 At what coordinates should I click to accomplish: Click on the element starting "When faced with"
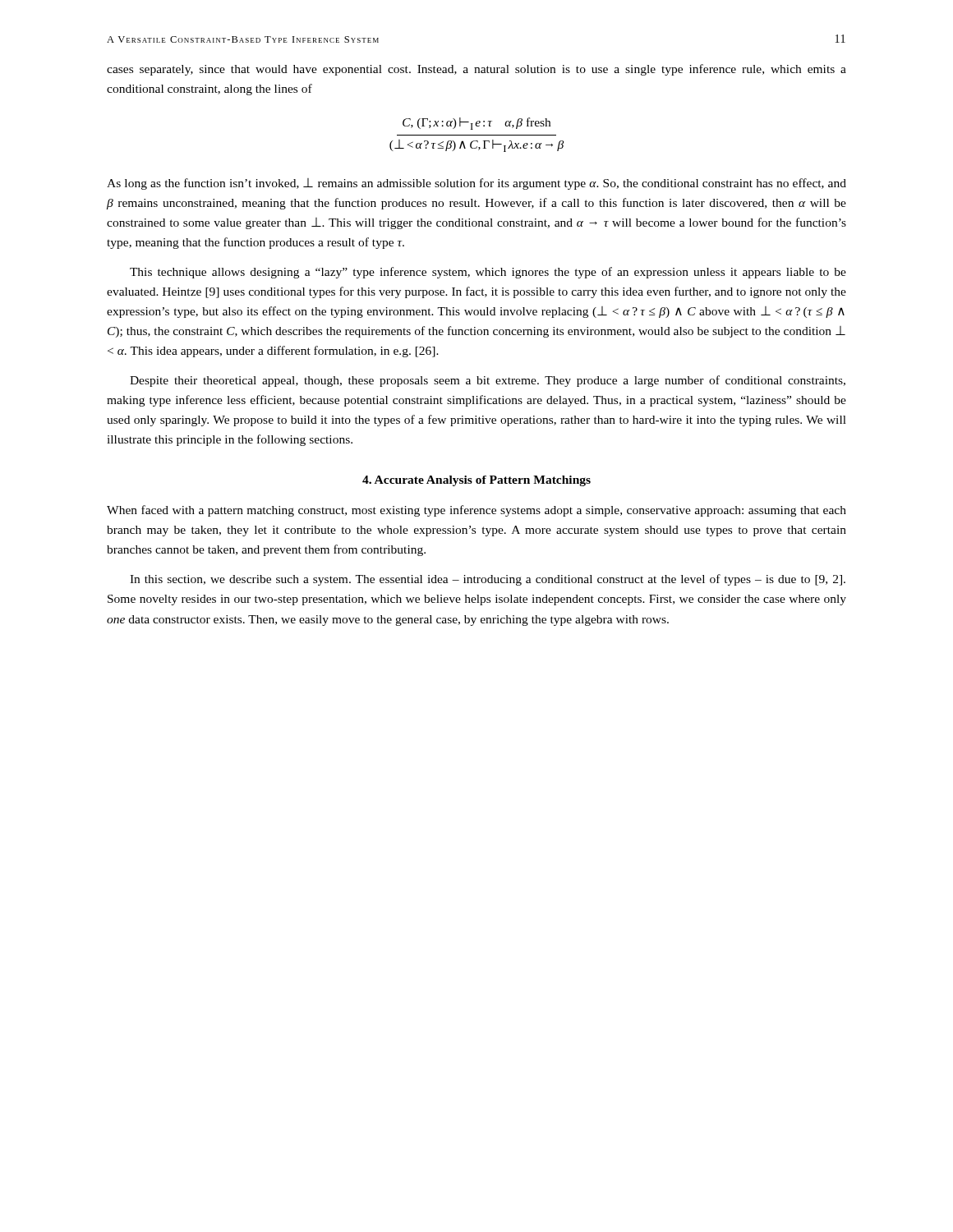(476, 530)
